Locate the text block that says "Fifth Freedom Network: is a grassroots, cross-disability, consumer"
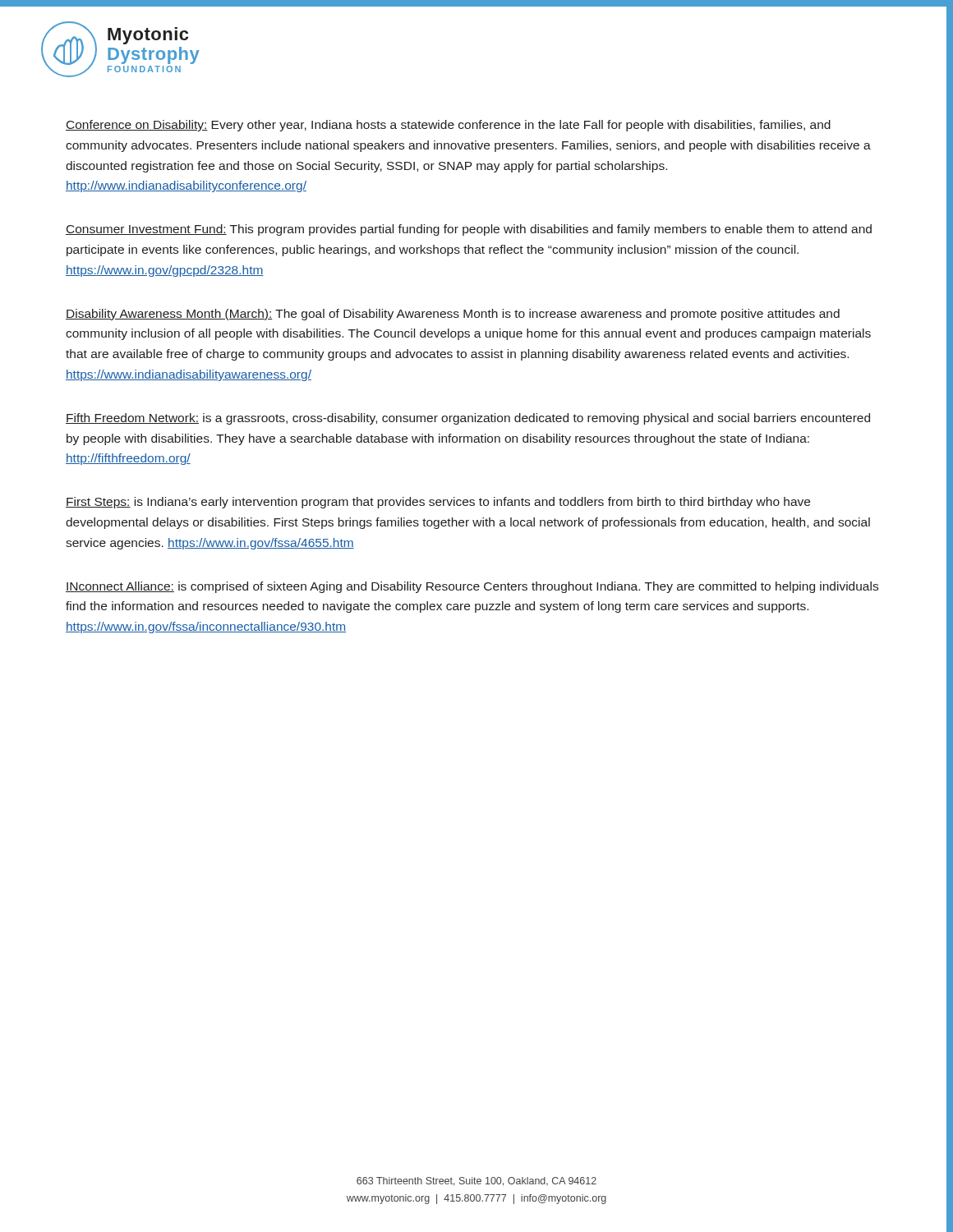This screenshot has width=953, height=1232. coord(468,438)
